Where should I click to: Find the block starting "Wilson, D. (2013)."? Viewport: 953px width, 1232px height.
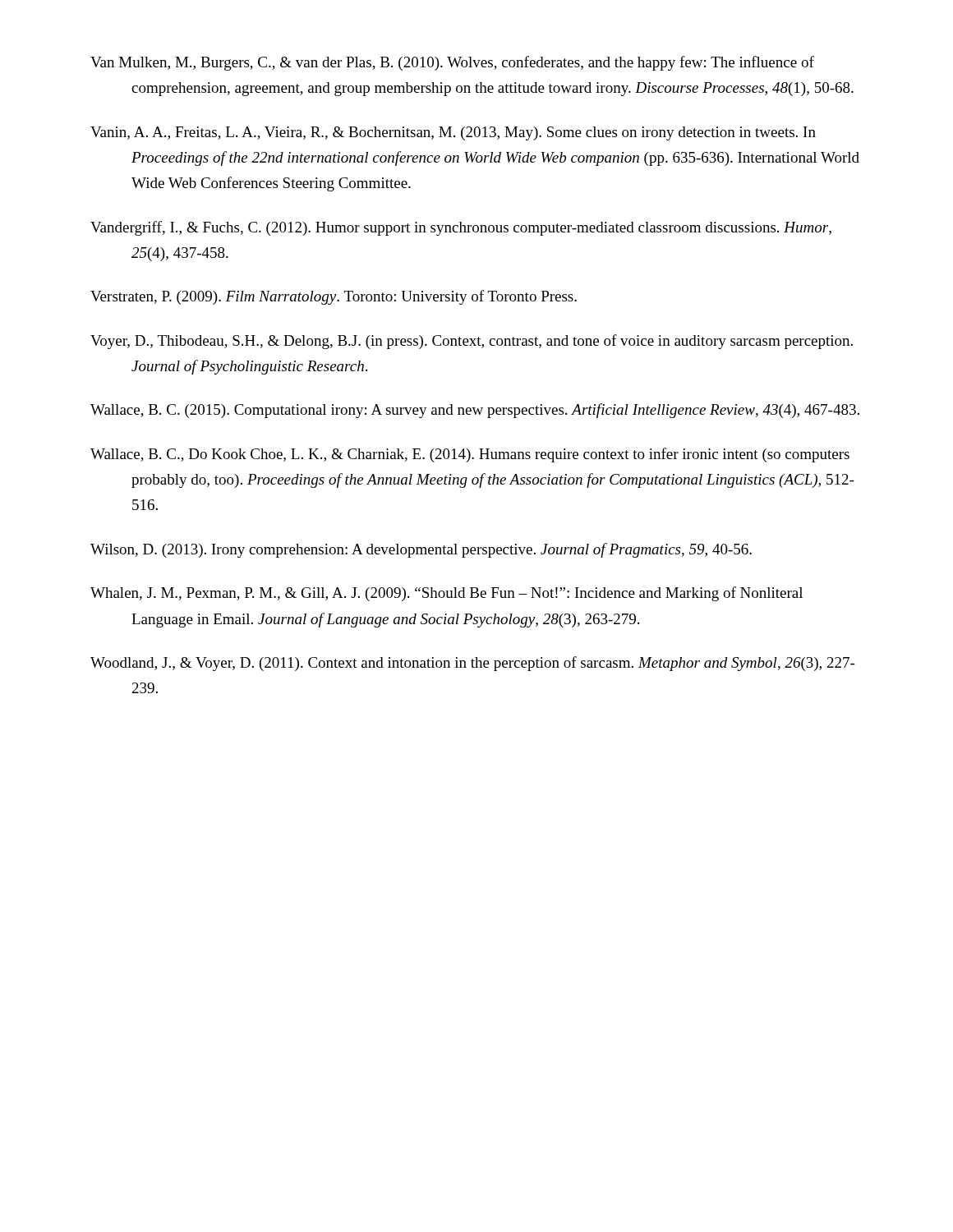click(421, 549)
